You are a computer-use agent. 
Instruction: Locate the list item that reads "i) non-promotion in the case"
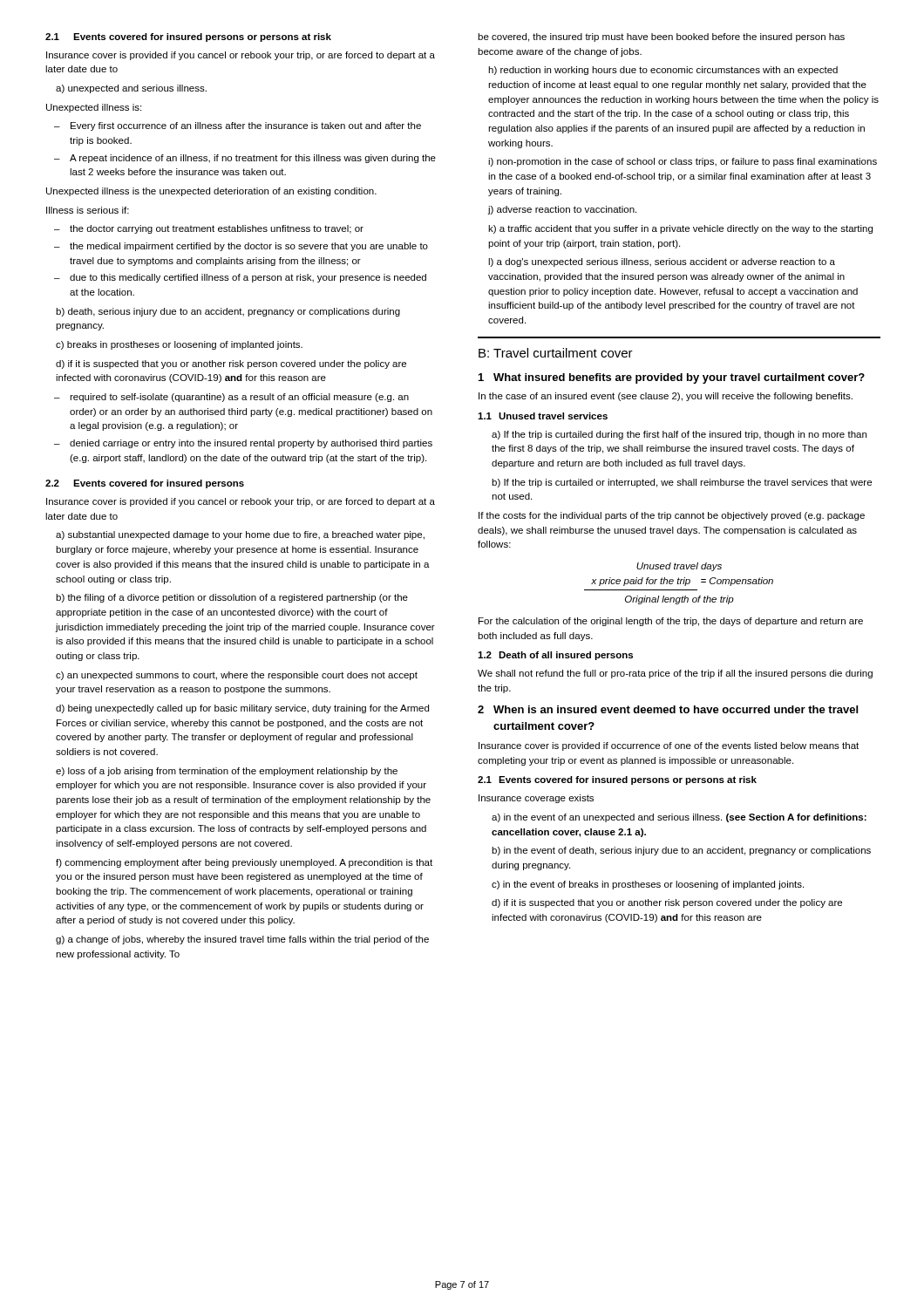[x=684, y=176]
